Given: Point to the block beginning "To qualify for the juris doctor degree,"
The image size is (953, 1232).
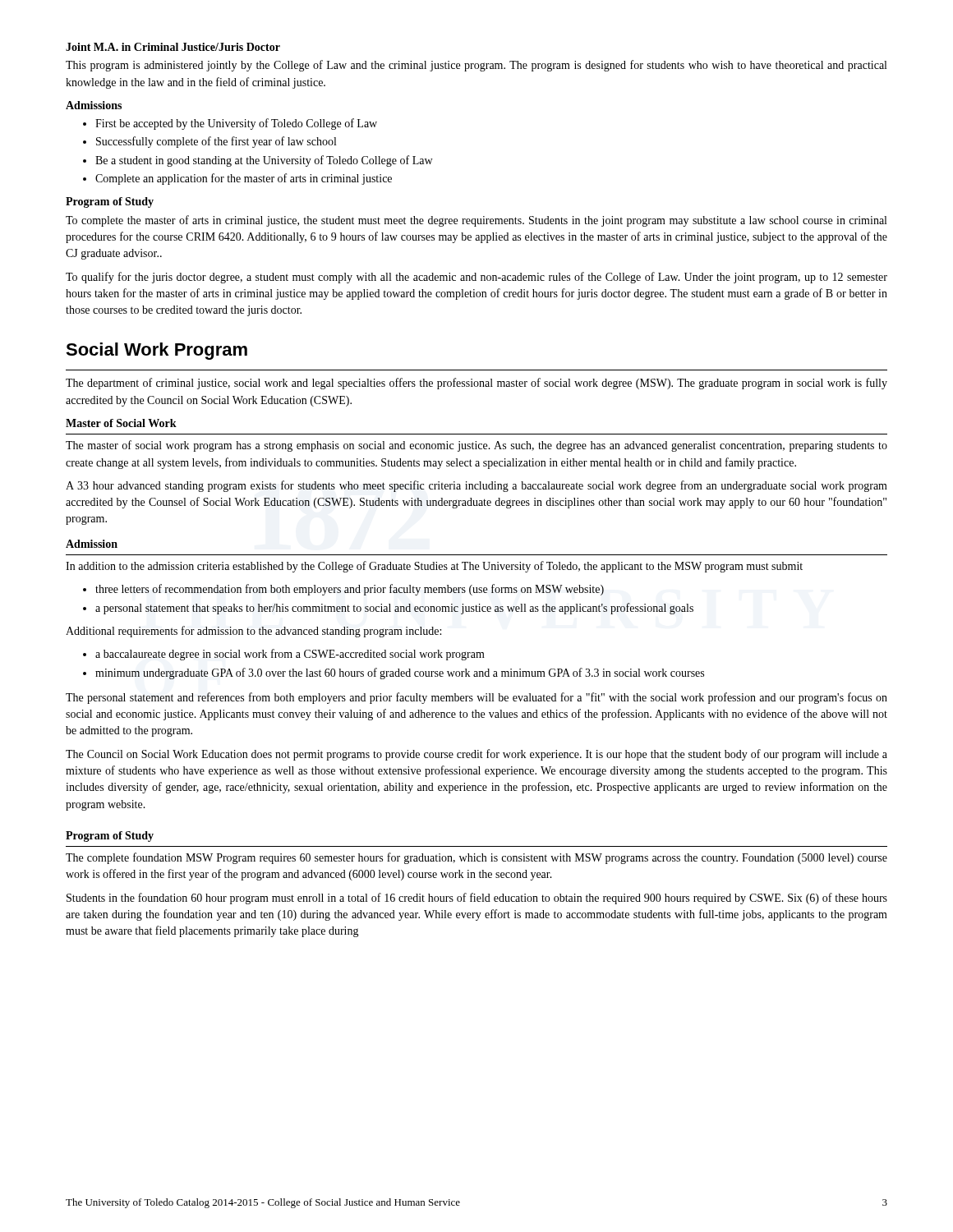Looking at the screenshot, I should [x=476, y=294].
